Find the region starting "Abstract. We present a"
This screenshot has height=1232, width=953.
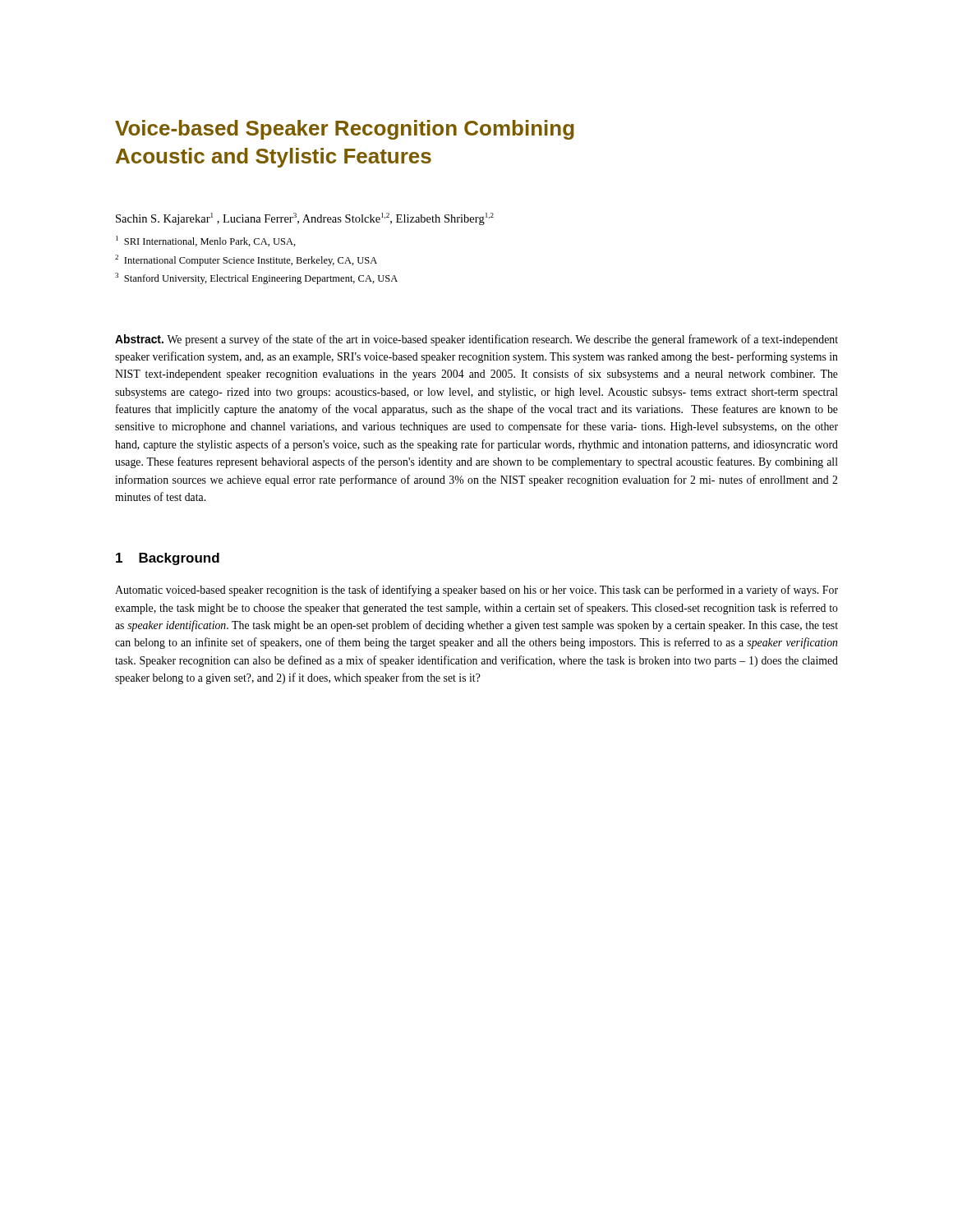[476, 418]
